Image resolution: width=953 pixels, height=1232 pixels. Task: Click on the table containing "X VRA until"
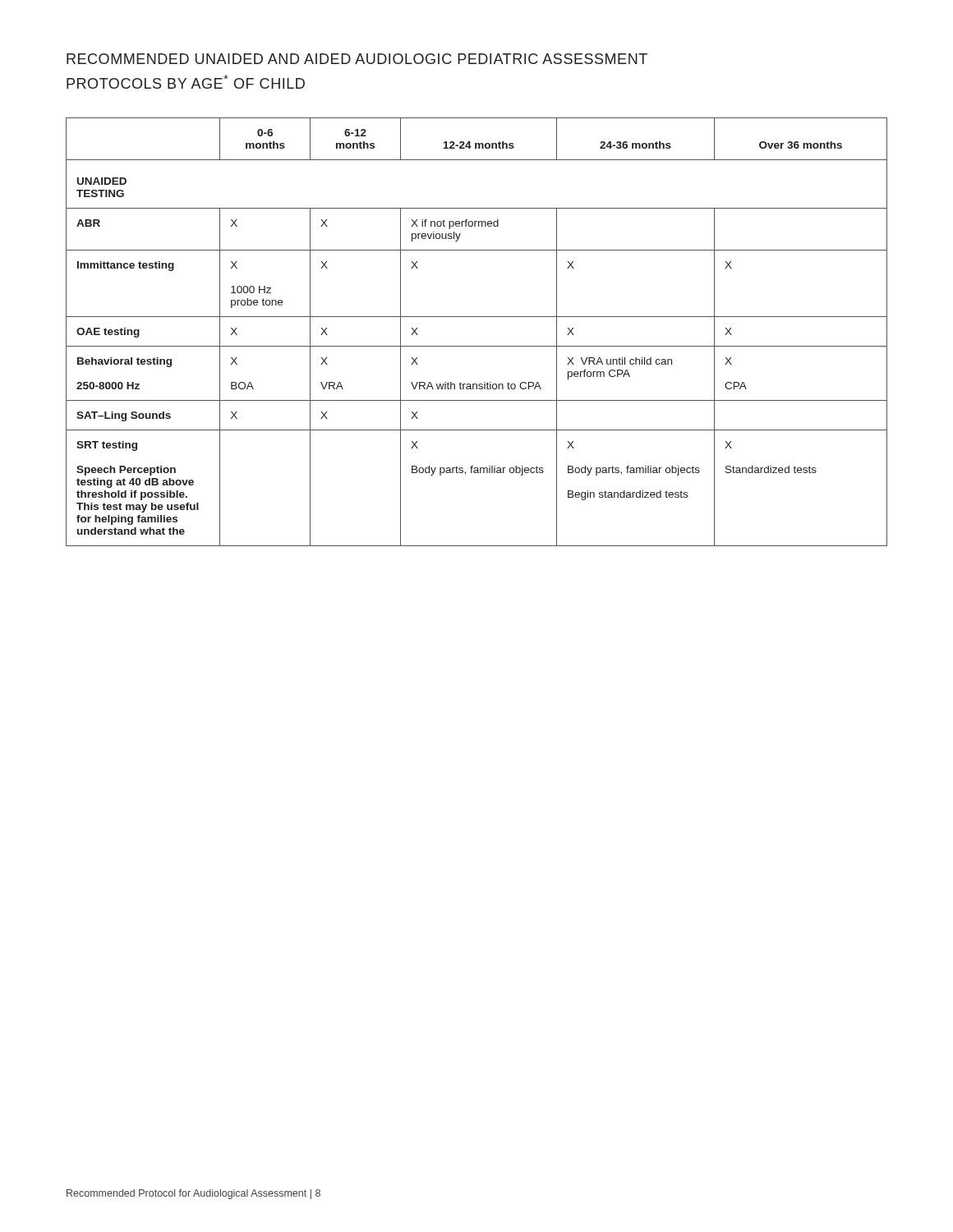point(476,332)
